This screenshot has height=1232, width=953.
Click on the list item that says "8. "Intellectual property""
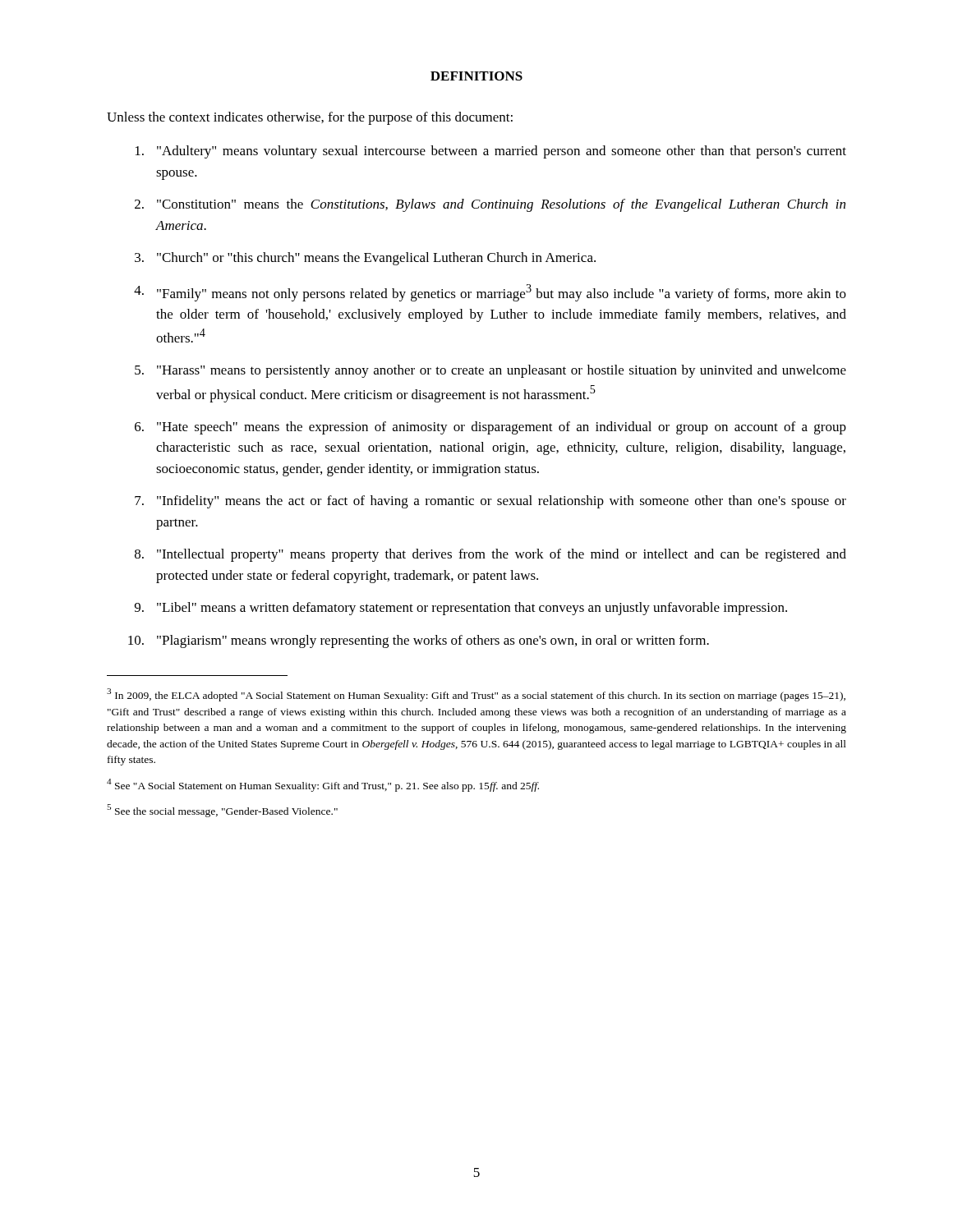pos(476,565)
